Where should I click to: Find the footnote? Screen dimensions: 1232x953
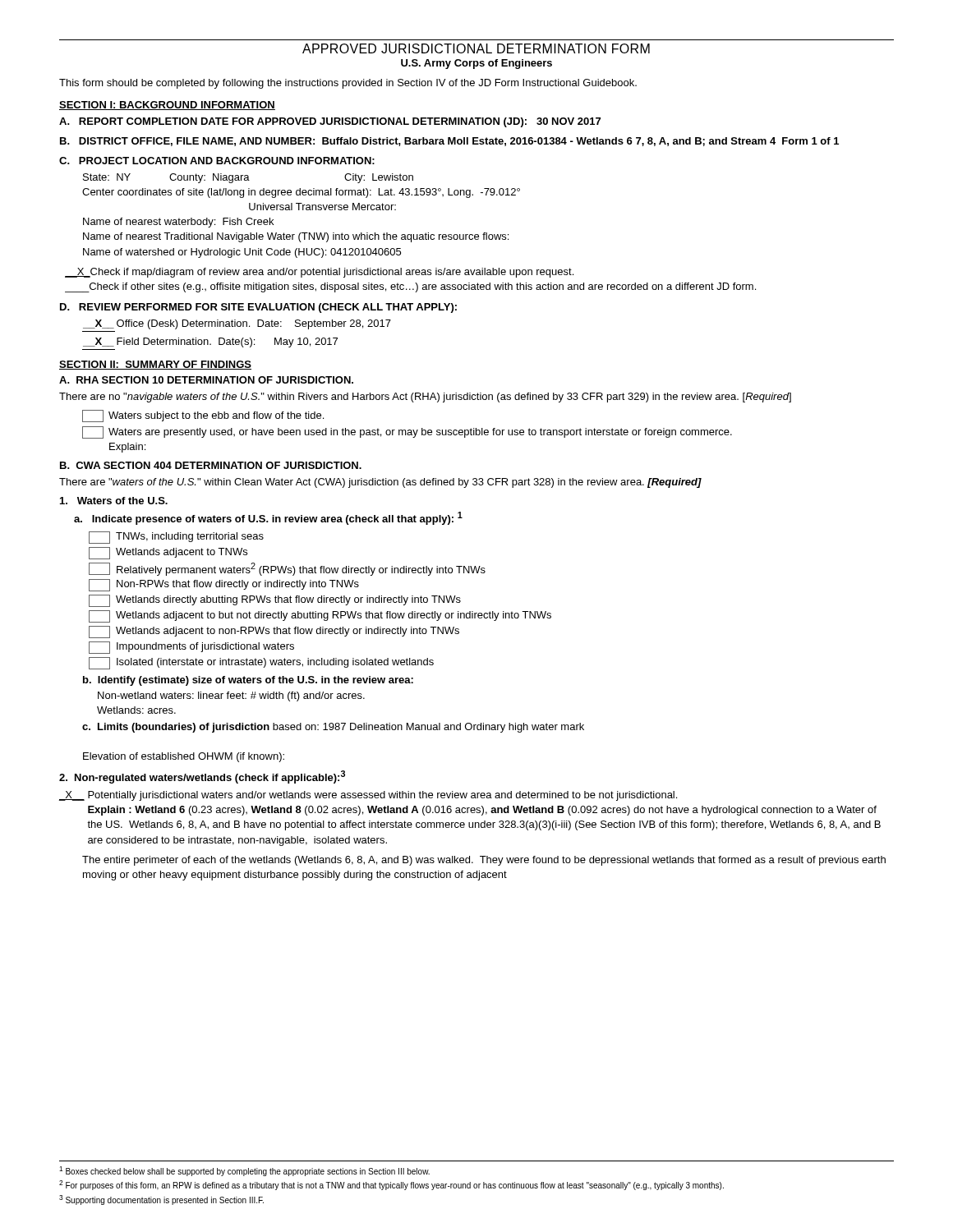(x=476, y=1185)
